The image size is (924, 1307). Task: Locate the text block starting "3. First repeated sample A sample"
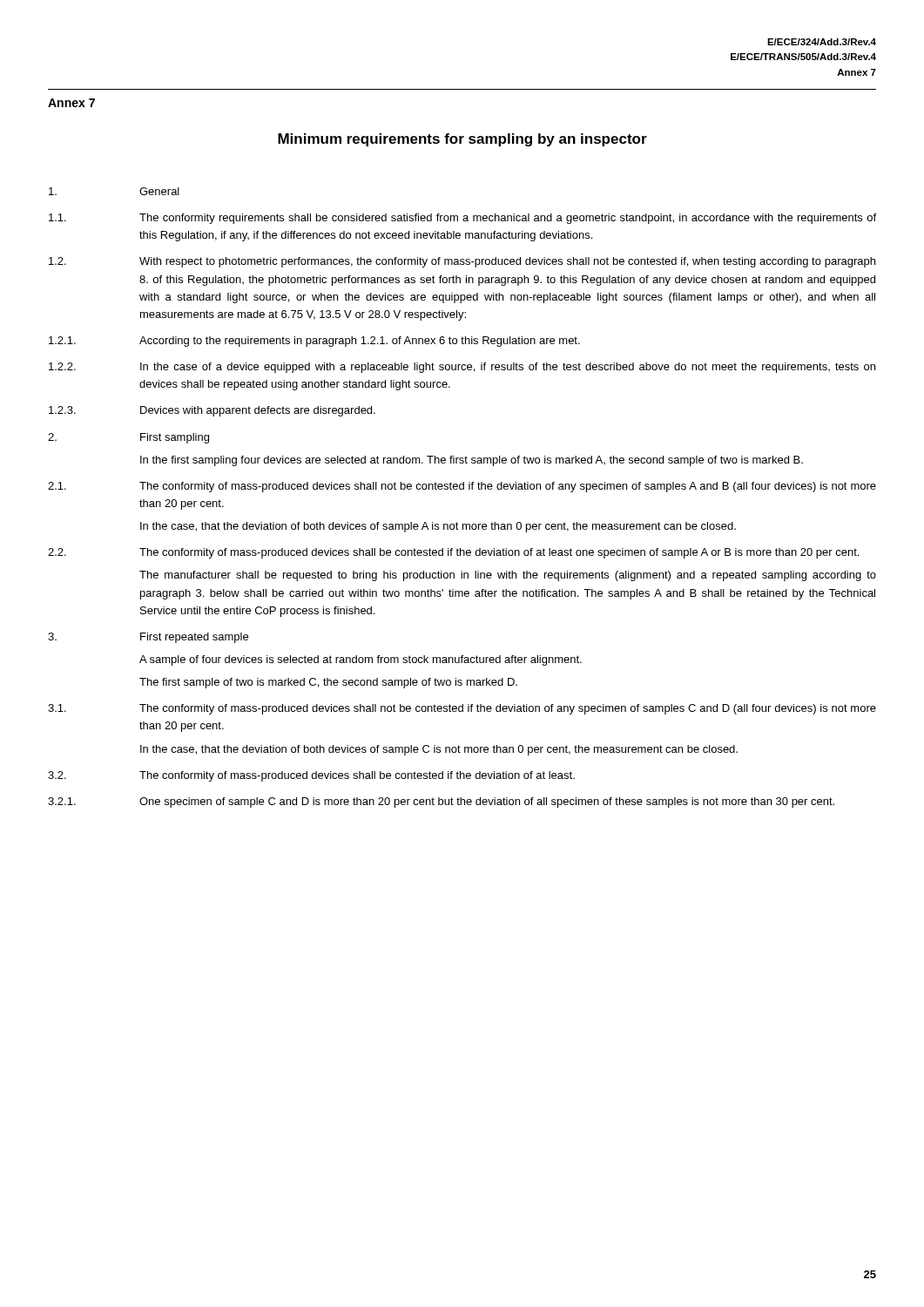click(462, 660)
